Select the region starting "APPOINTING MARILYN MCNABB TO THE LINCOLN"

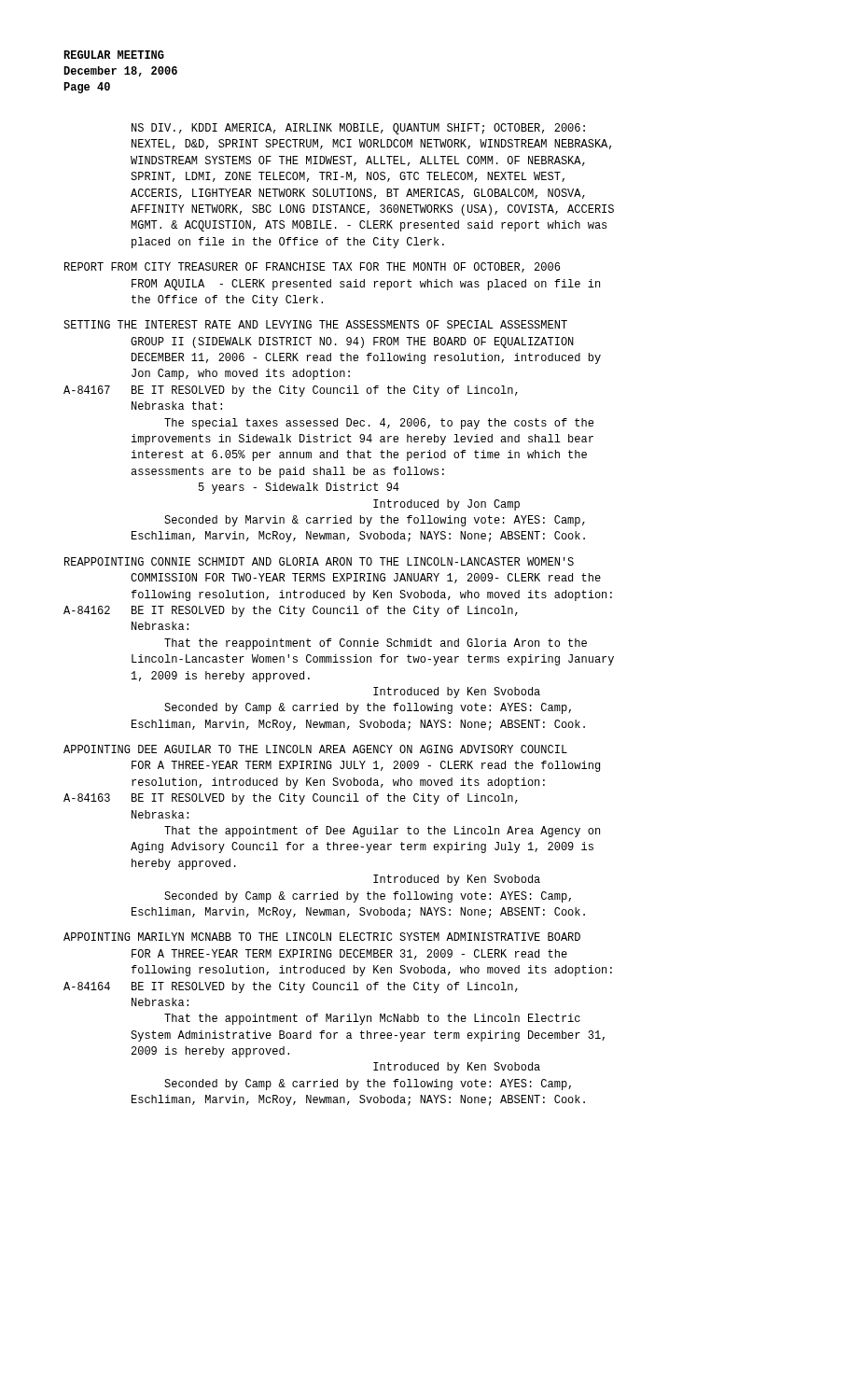pos(425,1020)
